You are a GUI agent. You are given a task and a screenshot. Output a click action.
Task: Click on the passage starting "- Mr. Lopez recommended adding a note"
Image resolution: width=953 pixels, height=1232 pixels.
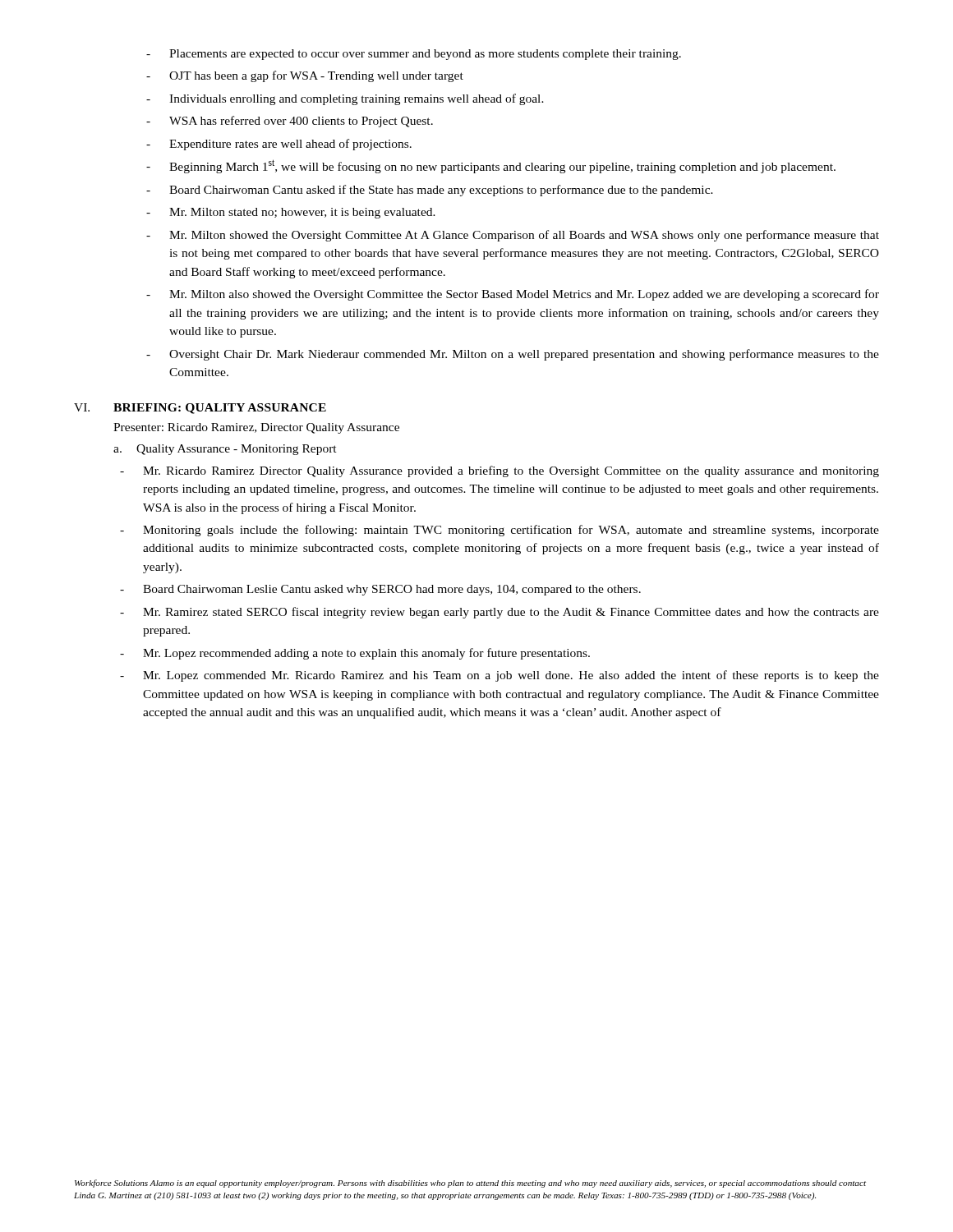[x=496, y=653]
